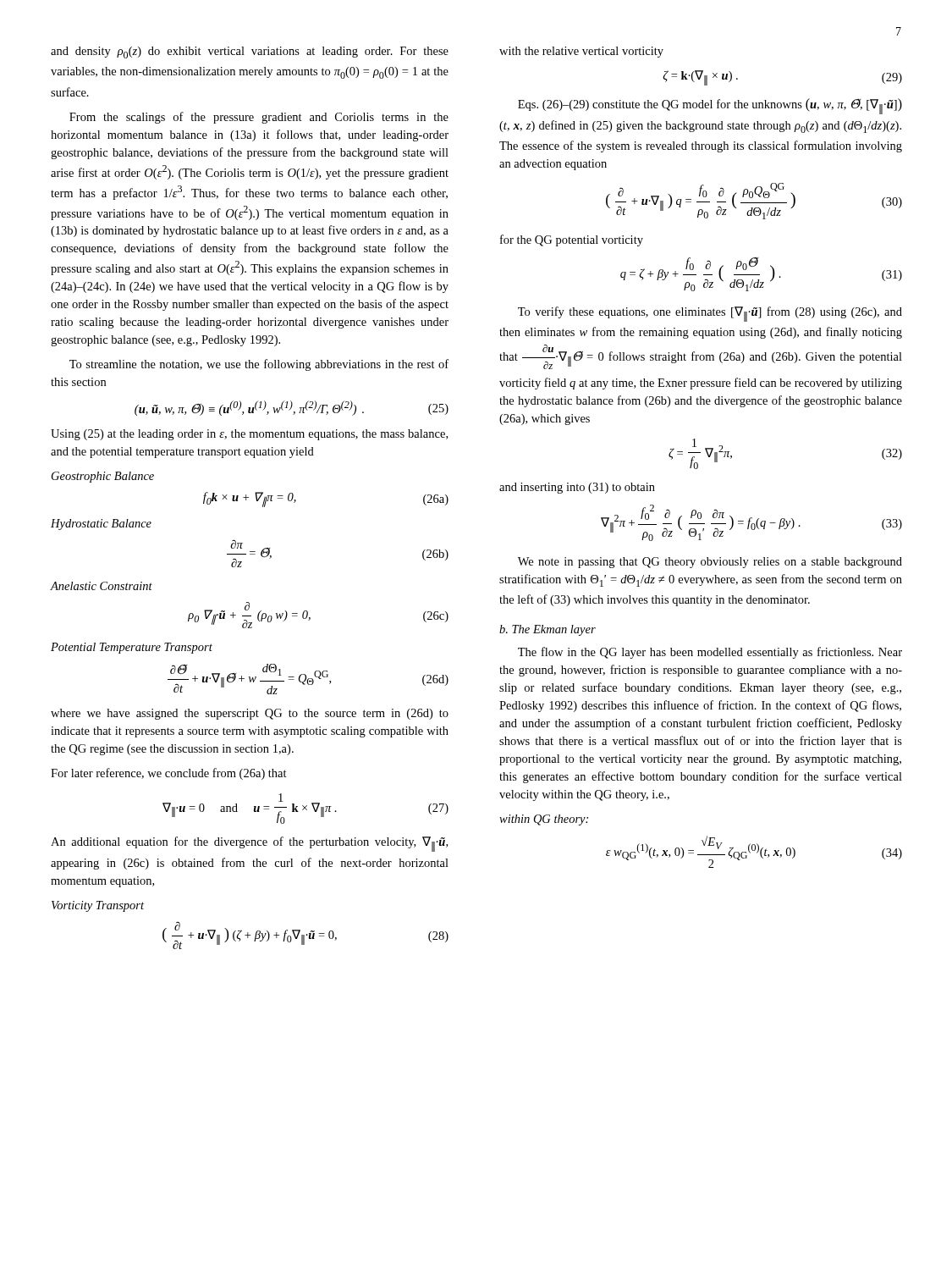Viewport: 952px width, 1270px height.
Task: Where does it say "Hydrostatic Balance"?
Action: (101, 523)
